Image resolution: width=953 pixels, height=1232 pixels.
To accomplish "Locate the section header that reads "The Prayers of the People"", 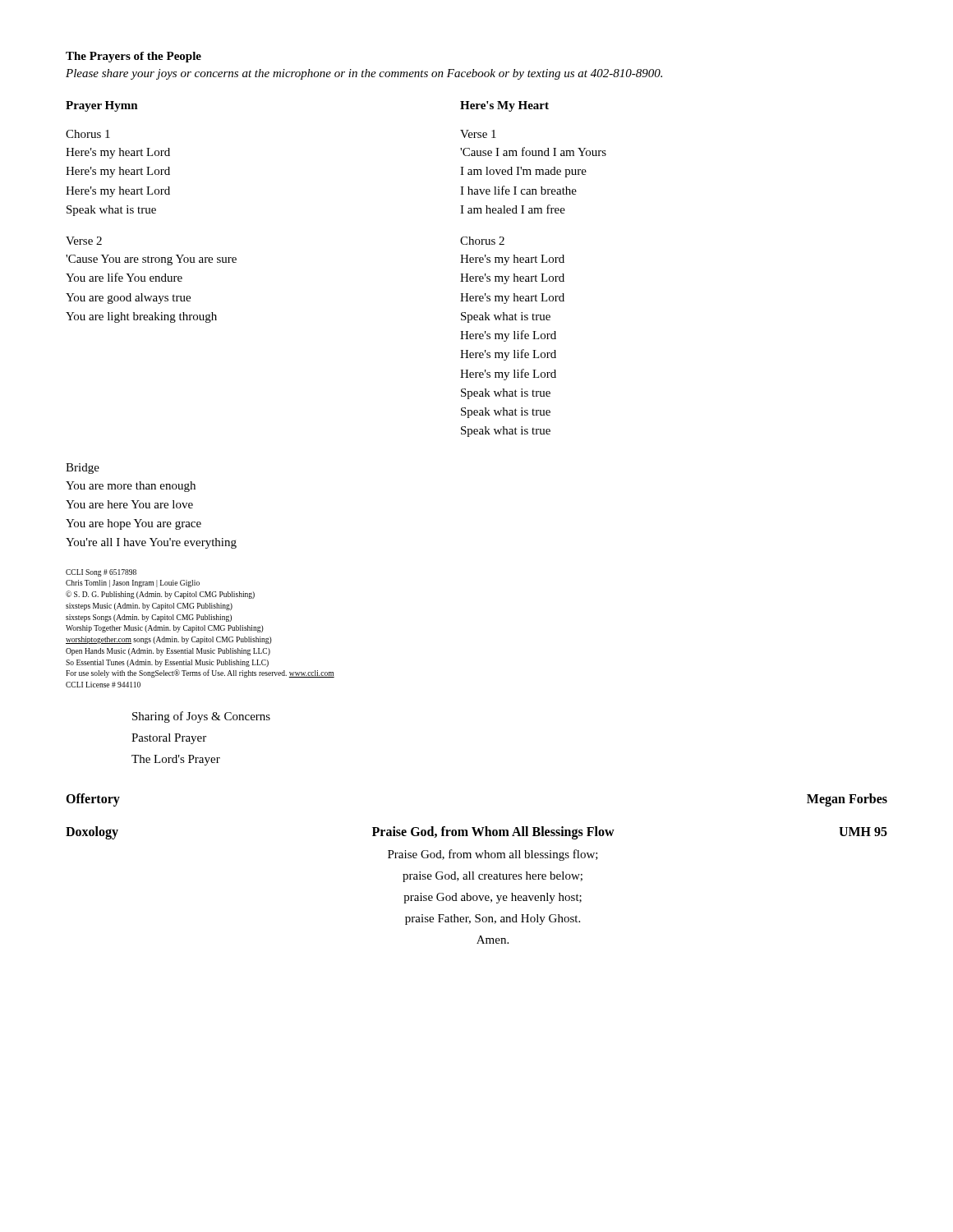I will 134,56.
